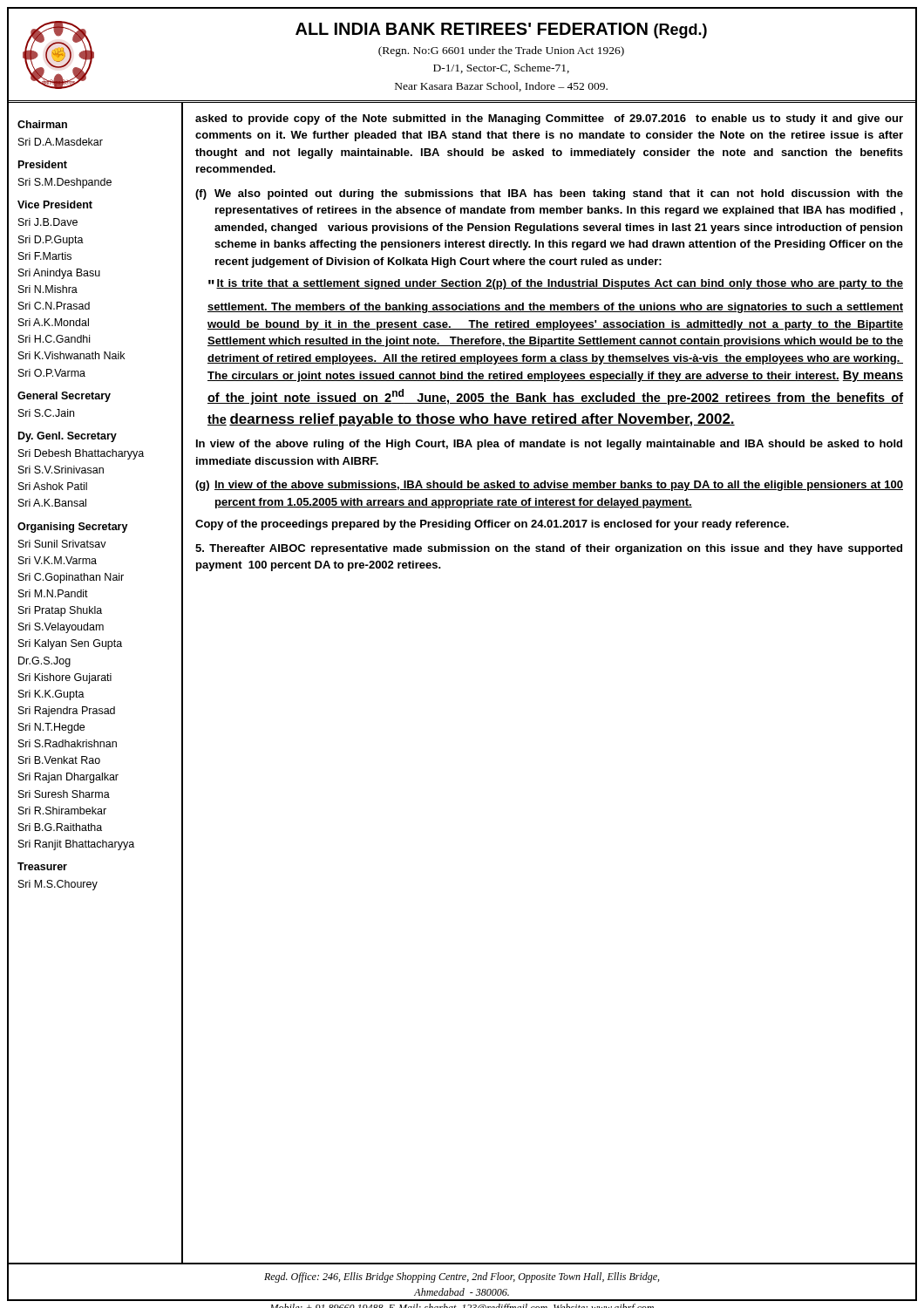Navigate to the text starting "(g) In view of the above"
This screenshot has width=924, height=1308.
(549, 493)
